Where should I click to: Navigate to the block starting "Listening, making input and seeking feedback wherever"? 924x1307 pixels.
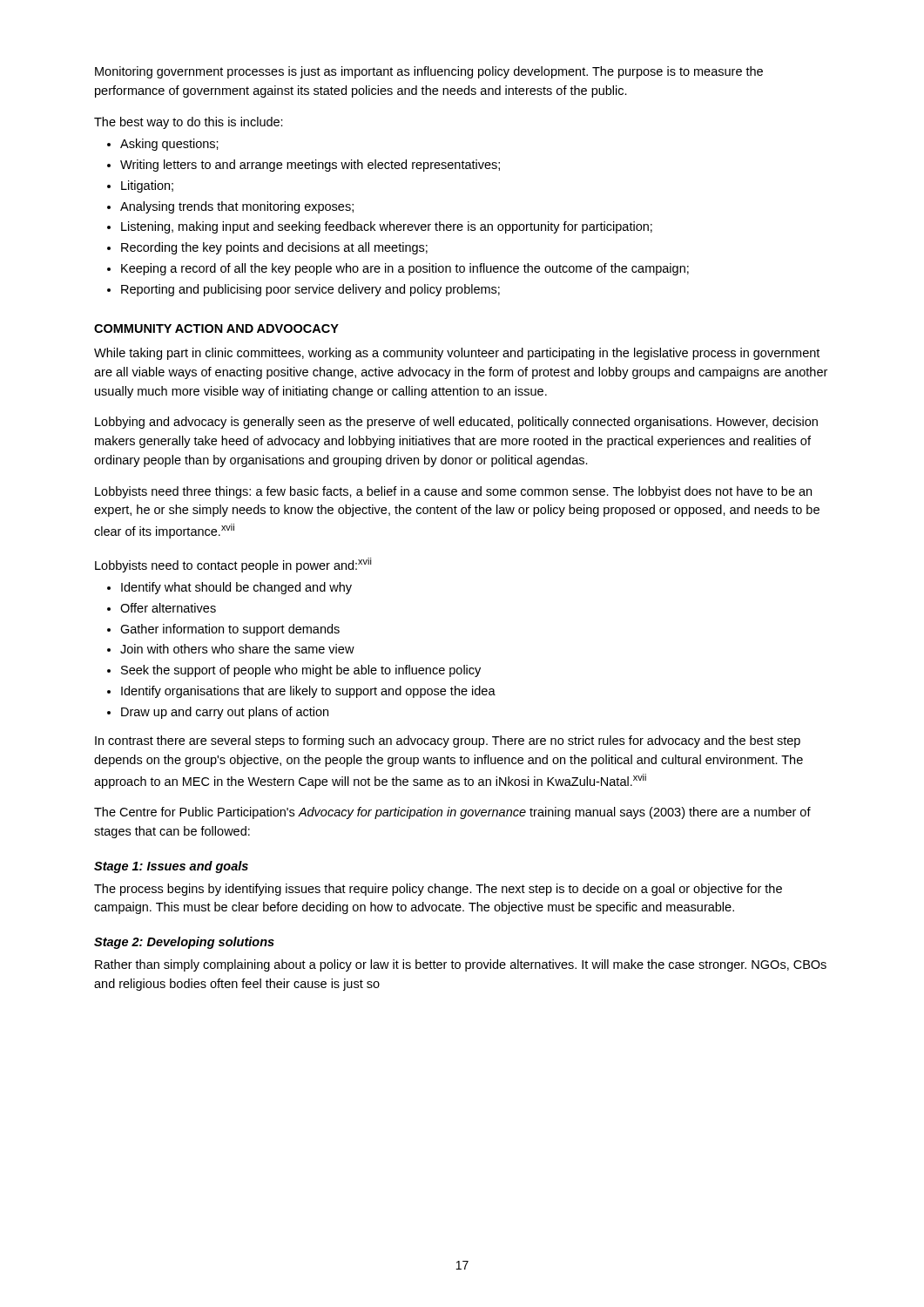387,227
